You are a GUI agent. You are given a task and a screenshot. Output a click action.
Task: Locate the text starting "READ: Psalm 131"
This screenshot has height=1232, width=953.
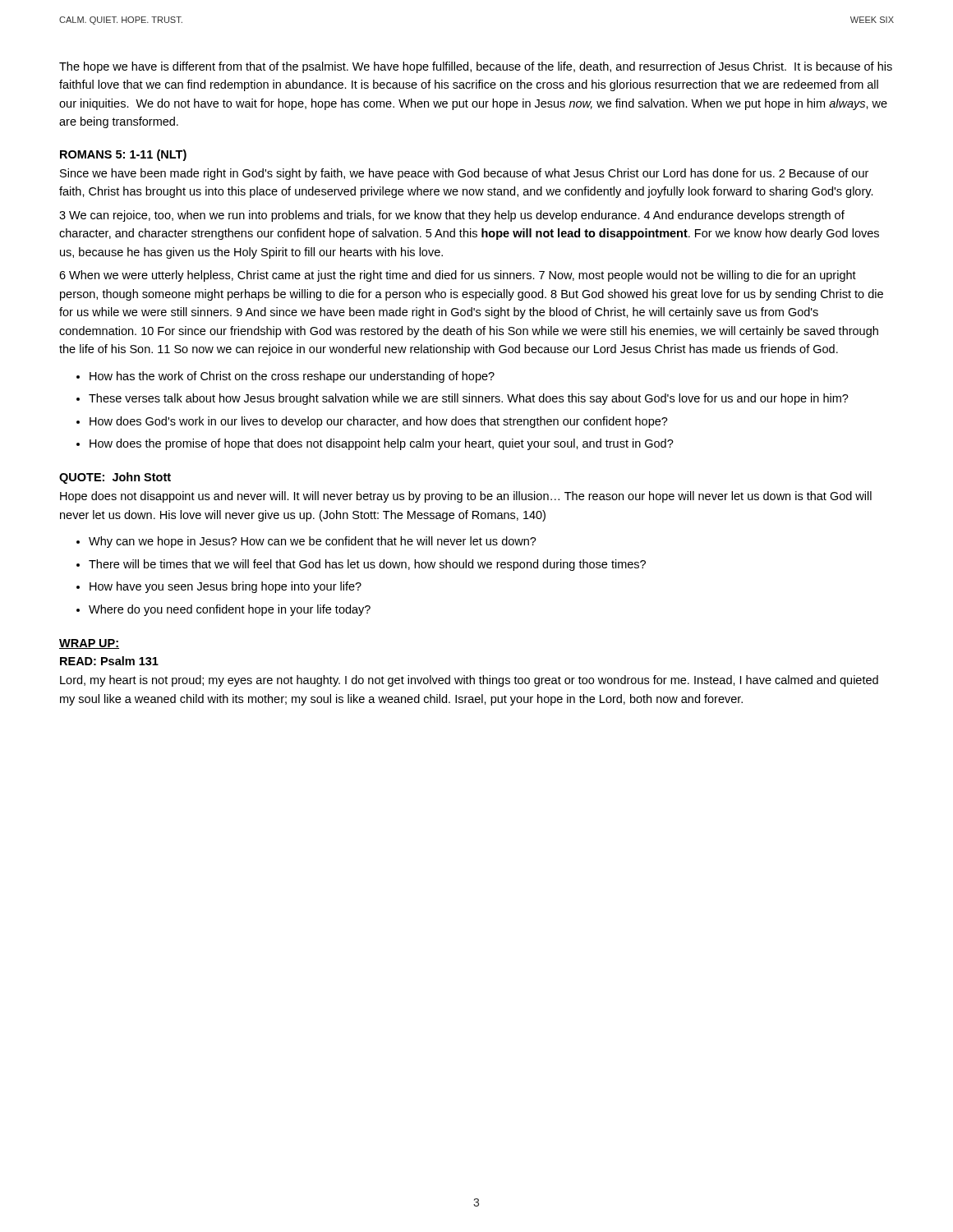point(109,661)
